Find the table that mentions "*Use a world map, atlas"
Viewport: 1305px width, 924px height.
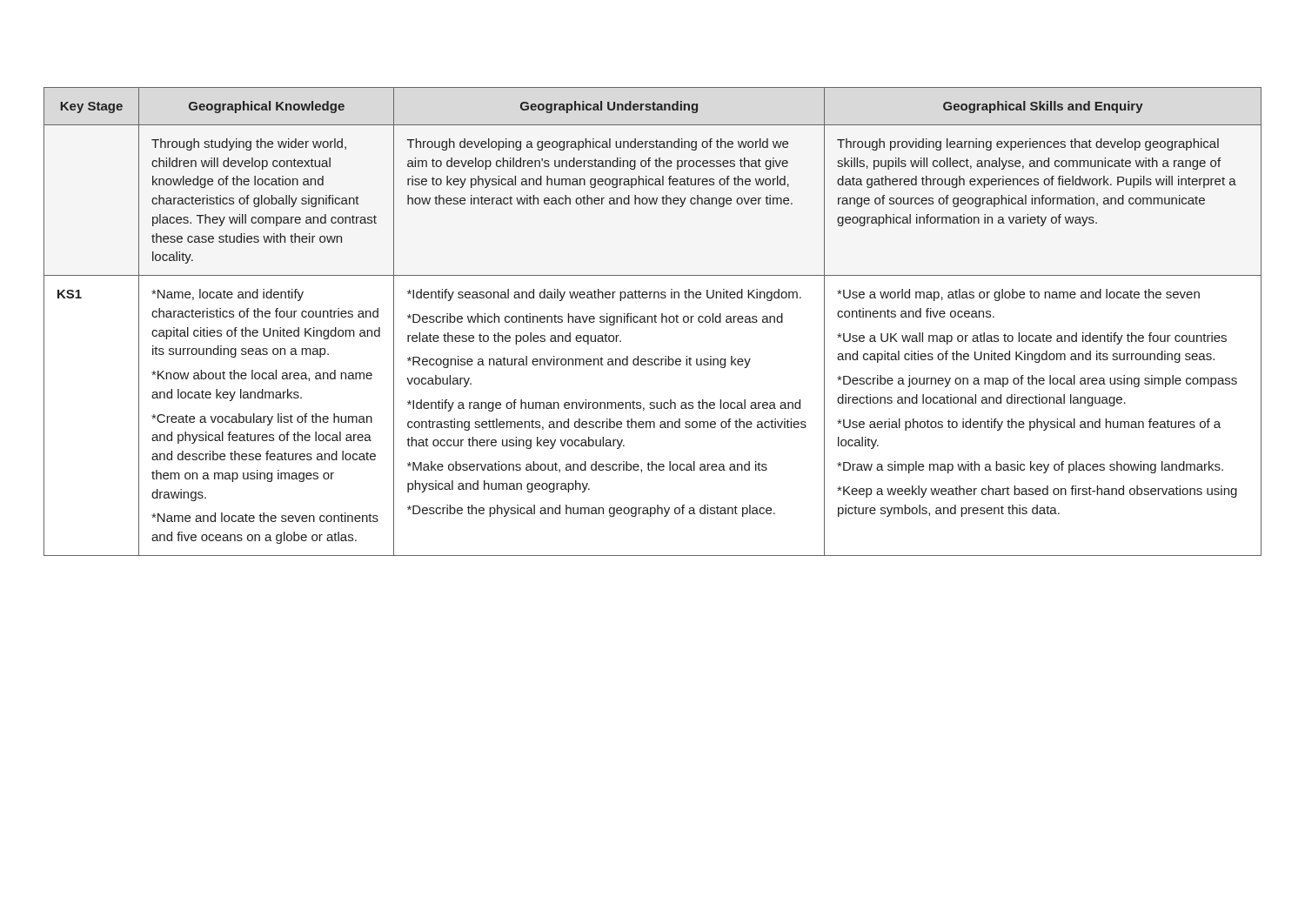pyautogui.click(x=652, y=321)
